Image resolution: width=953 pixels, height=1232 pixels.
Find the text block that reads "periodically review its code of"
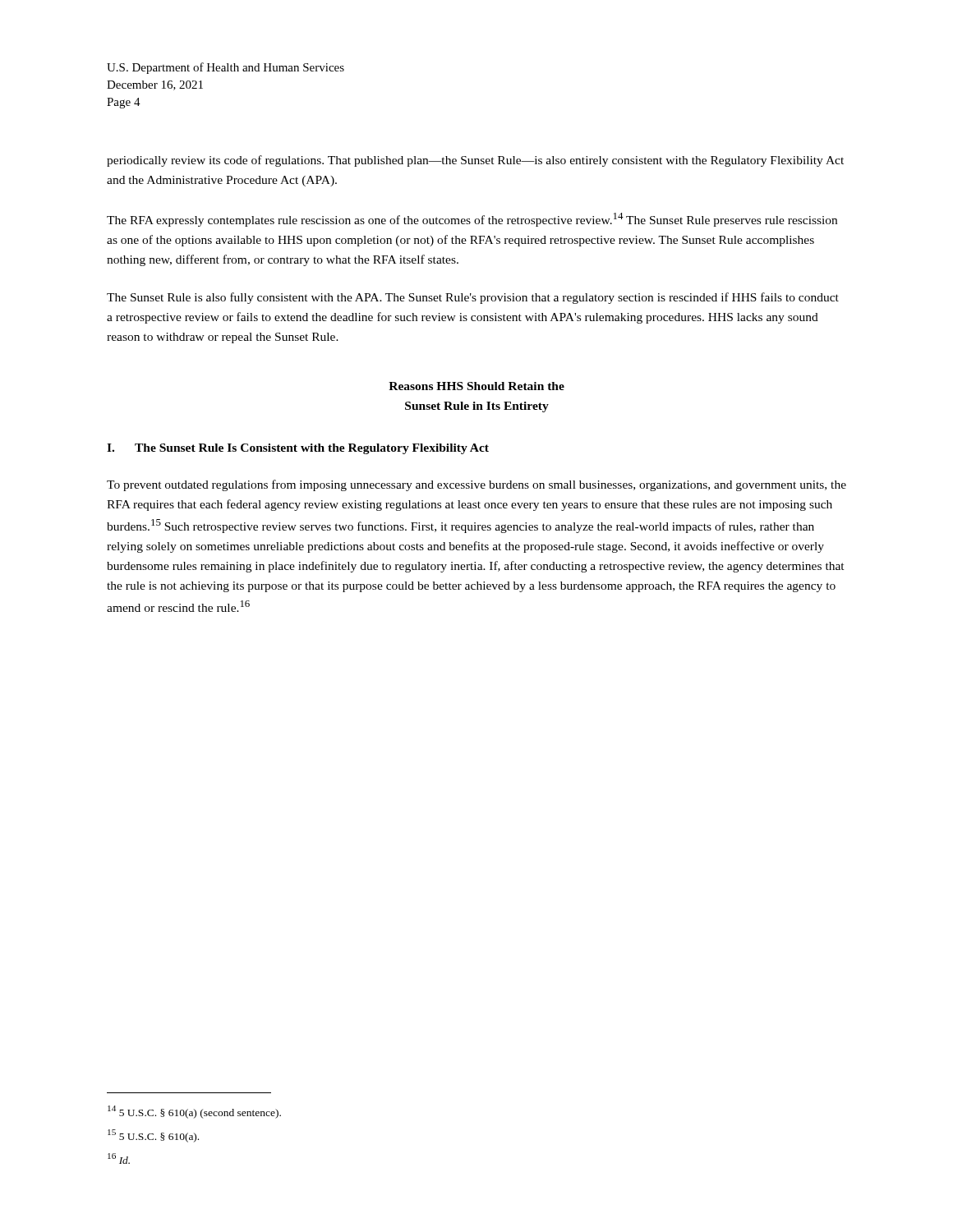475,170
